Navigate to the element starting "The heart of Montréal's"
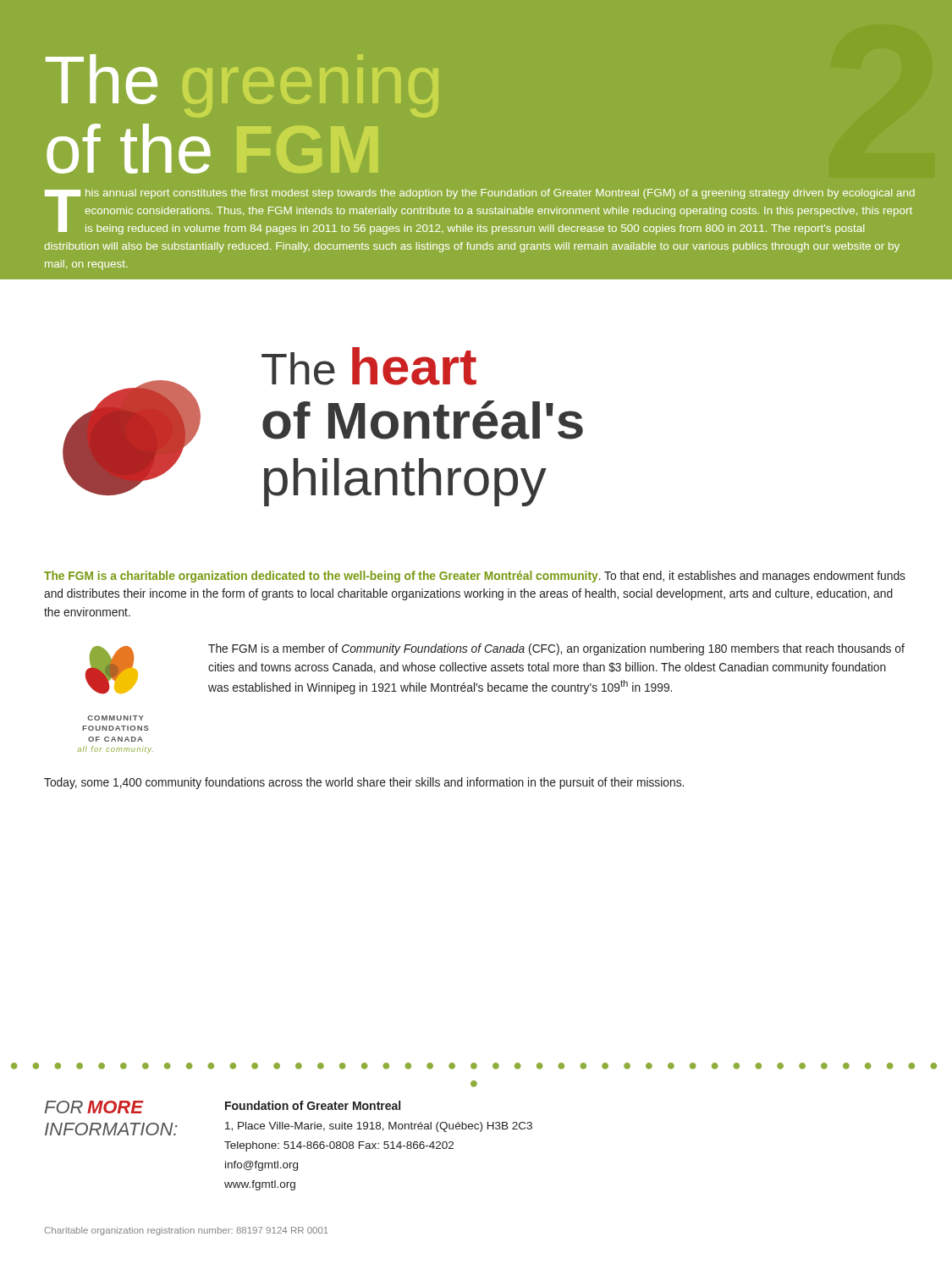The width and height of the screenshot is (952, 1270). click(x=423, y=423)
